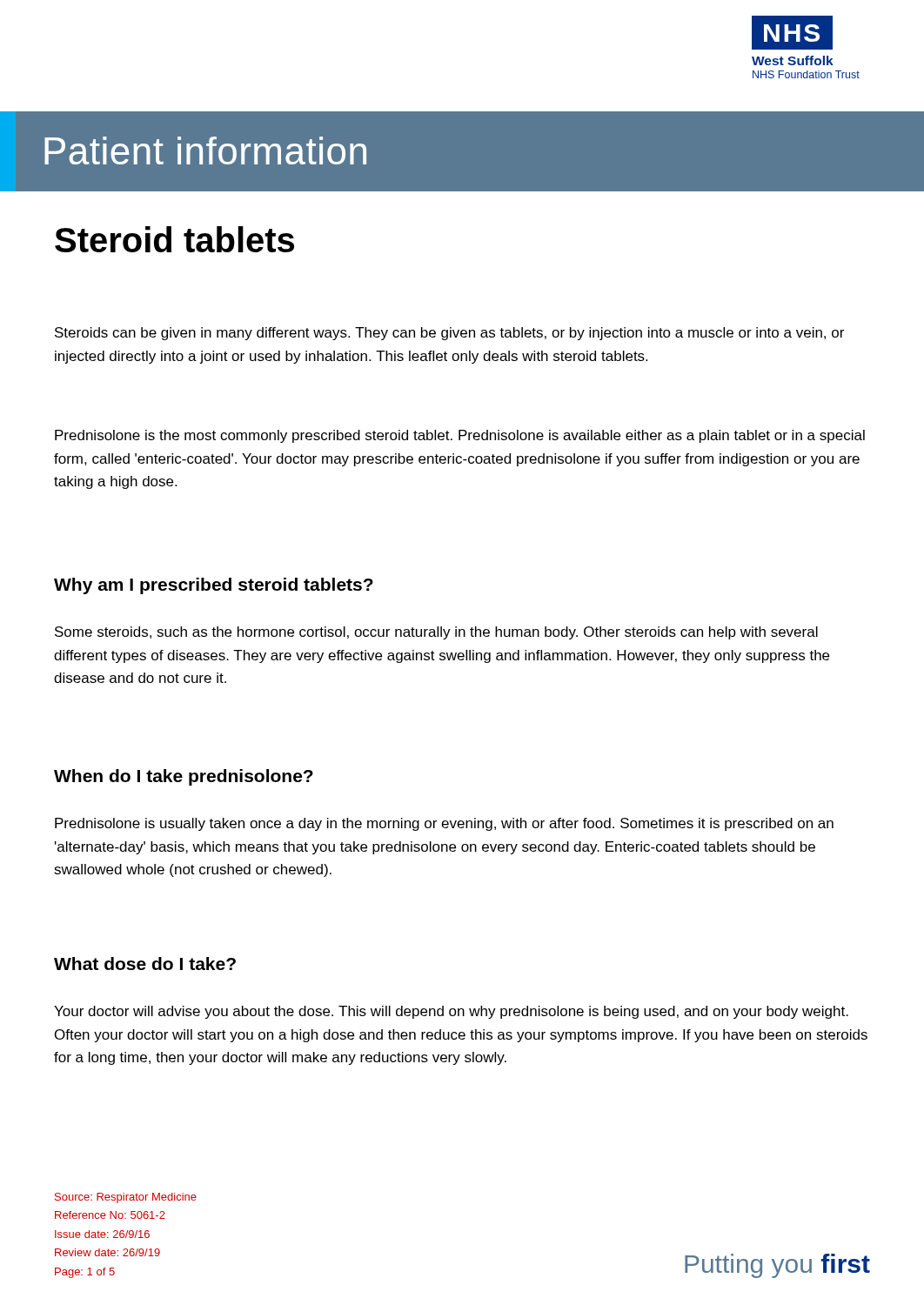Click on the text block with the text "Prednisolone is usually"
The height and width of the screenshot is (1305, 924).
click(x=462, y=847)
